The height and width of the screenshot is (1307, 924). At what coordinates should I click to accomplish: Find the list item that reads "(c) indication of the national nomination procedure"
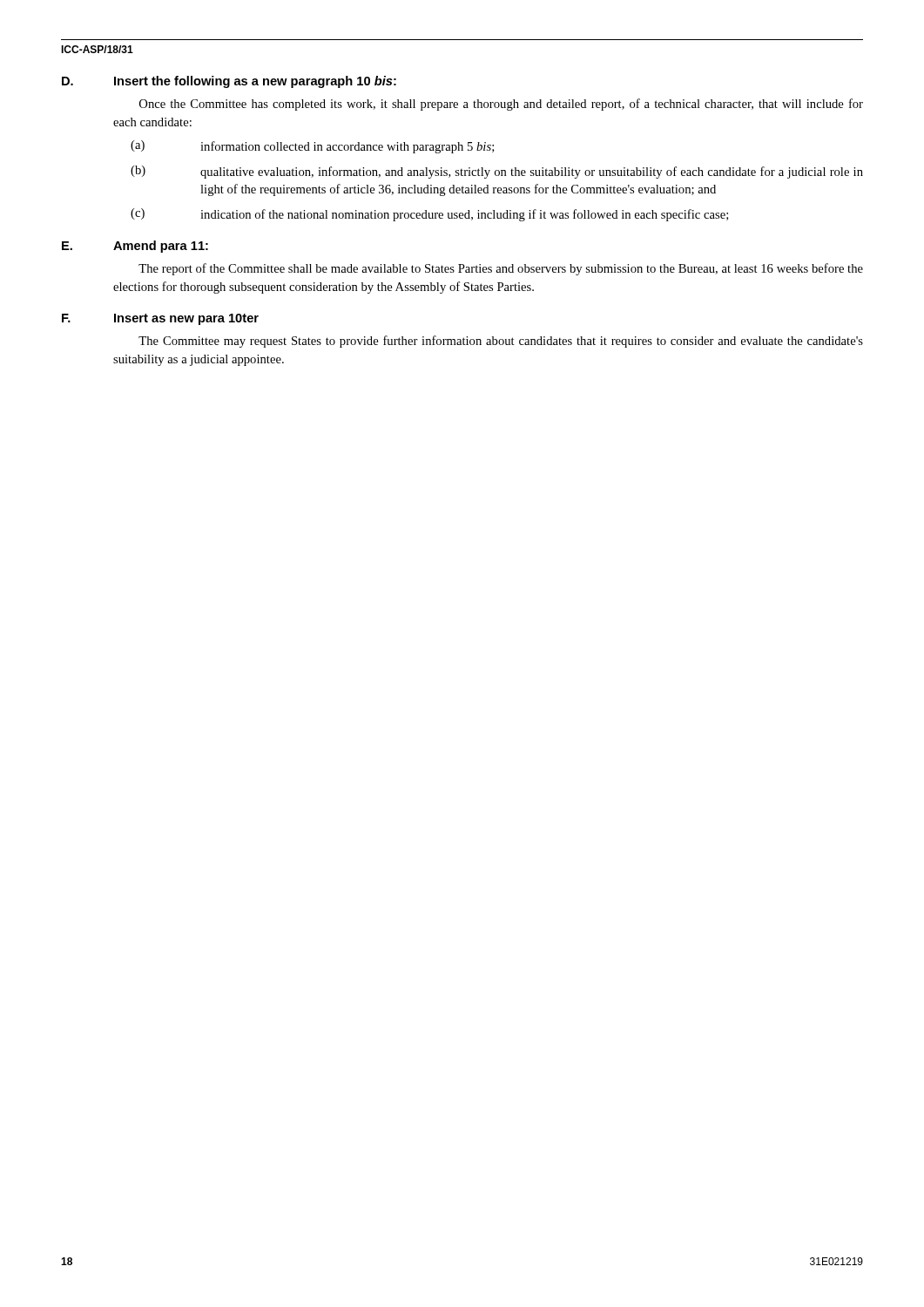[488, 214]
